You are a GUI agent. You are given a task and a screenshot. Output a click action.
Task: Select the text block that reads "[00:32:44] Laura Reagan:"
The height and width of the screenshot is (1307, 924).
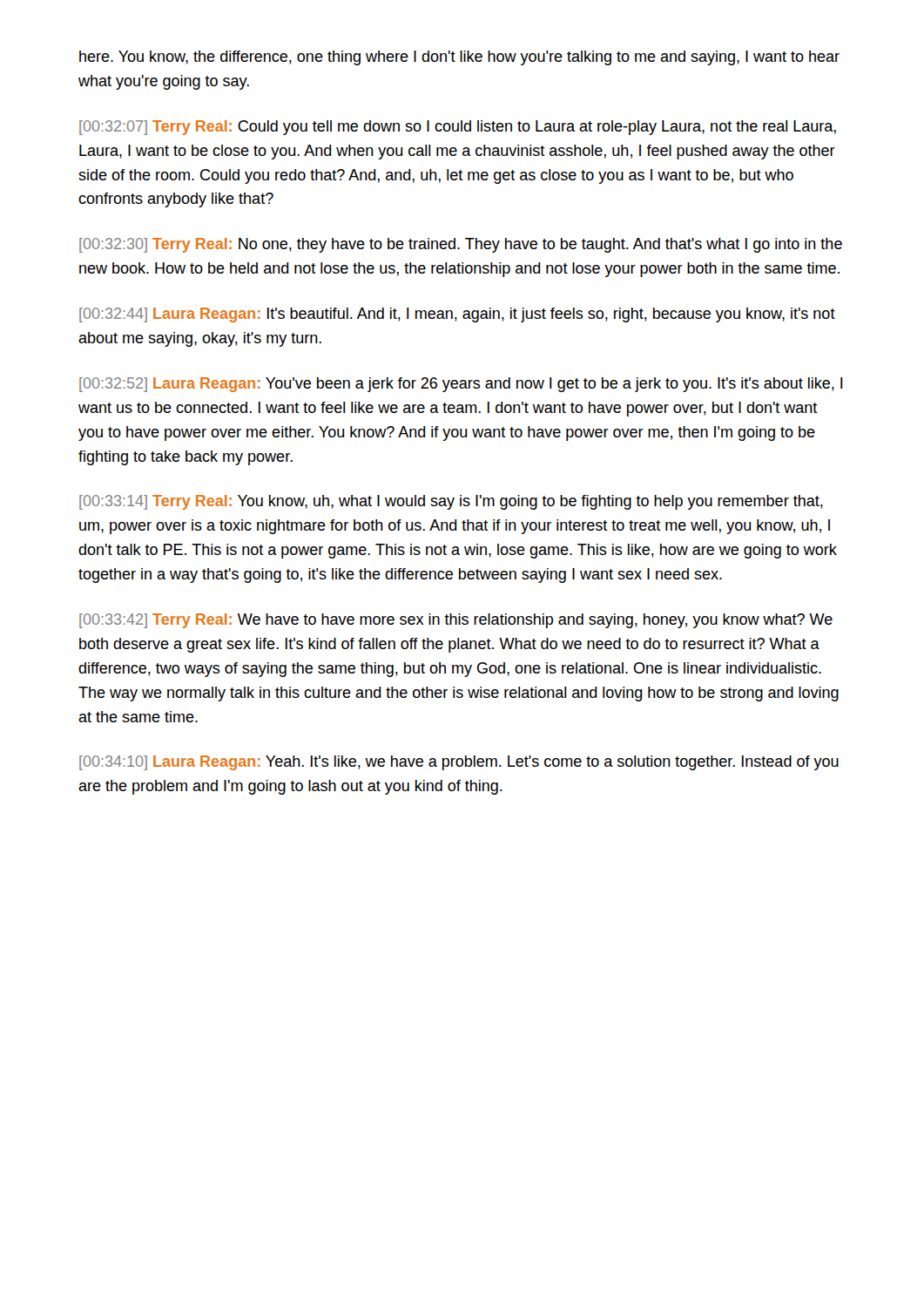[457, 326]
